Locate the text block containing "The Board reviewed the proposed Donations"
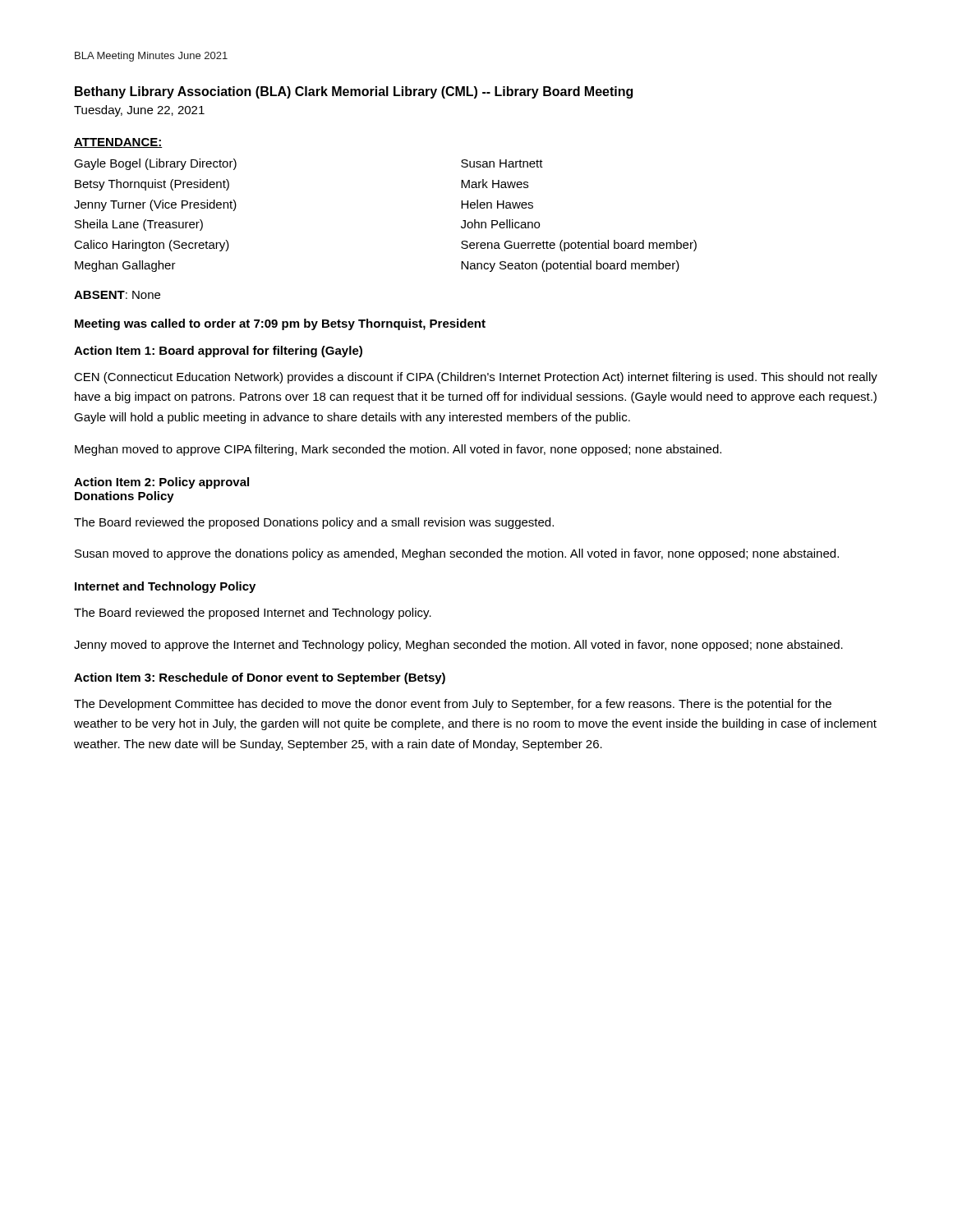Image resolution: width=953 pixels, height=1232 pixels. (x=314, y=522)
